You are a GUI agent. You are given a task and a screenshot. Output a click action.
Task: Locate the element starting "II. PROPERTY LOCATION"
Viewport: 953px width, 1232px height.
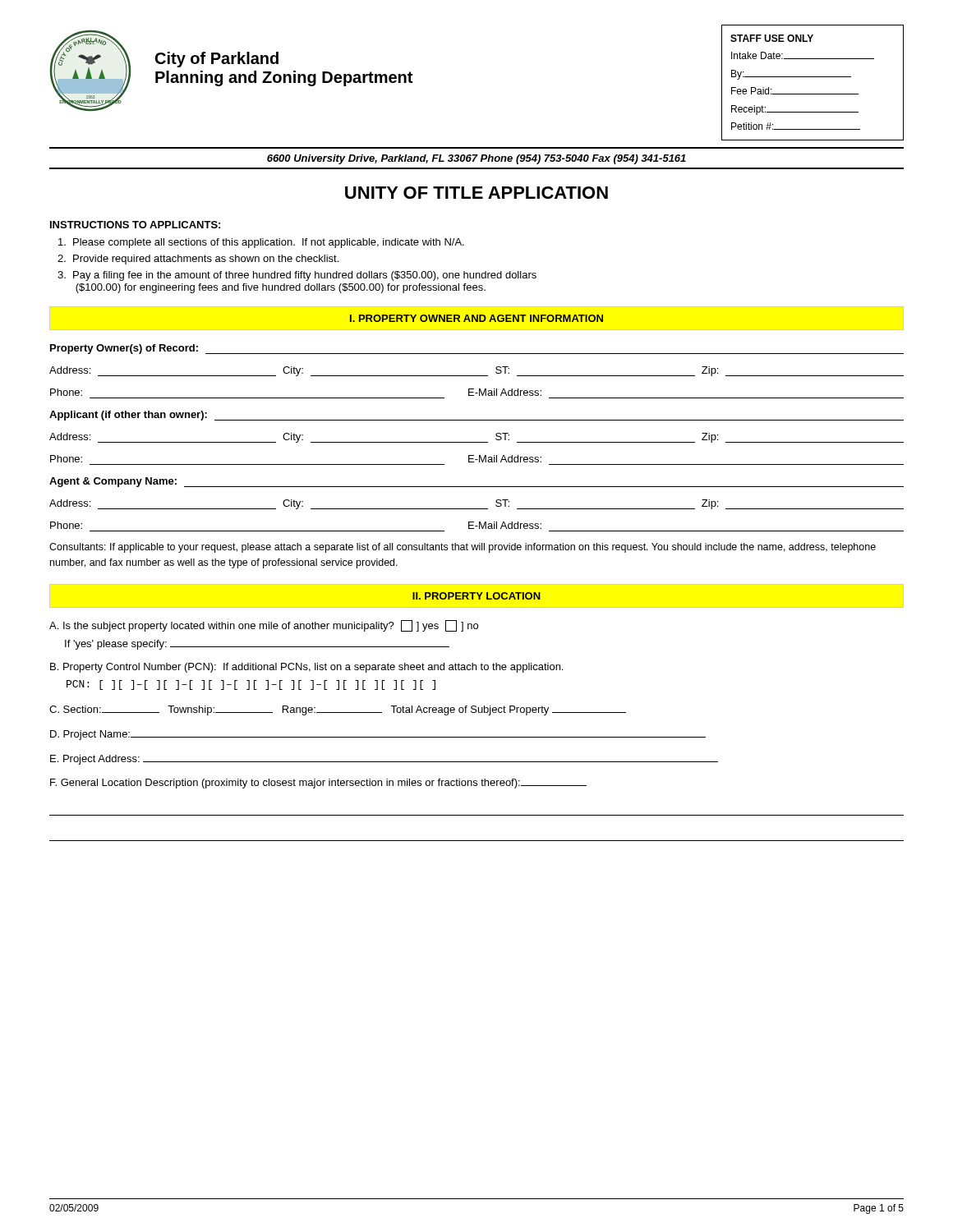click(x=476, y=596)
